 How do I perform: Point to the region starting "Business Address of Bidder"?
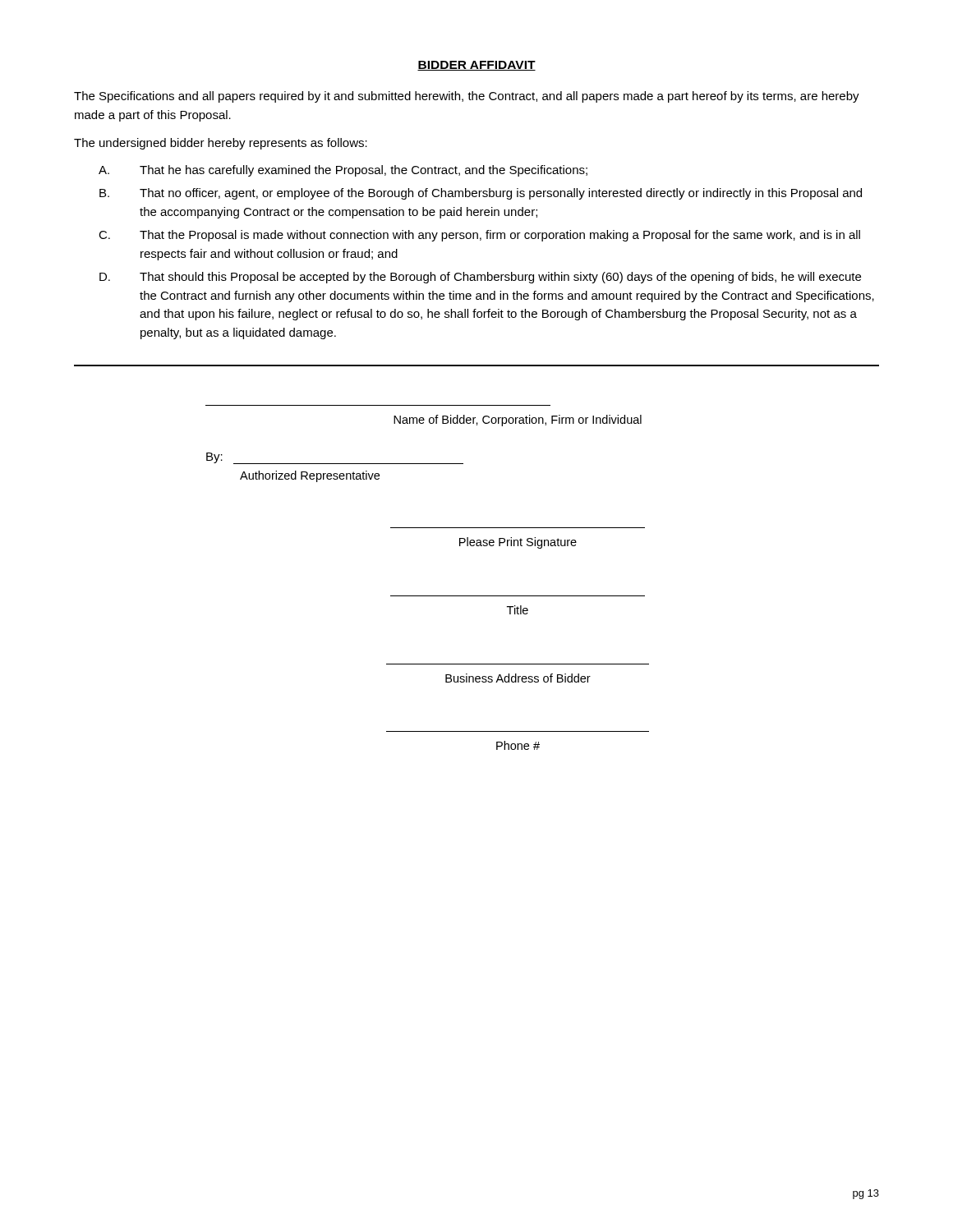point(518,668)
